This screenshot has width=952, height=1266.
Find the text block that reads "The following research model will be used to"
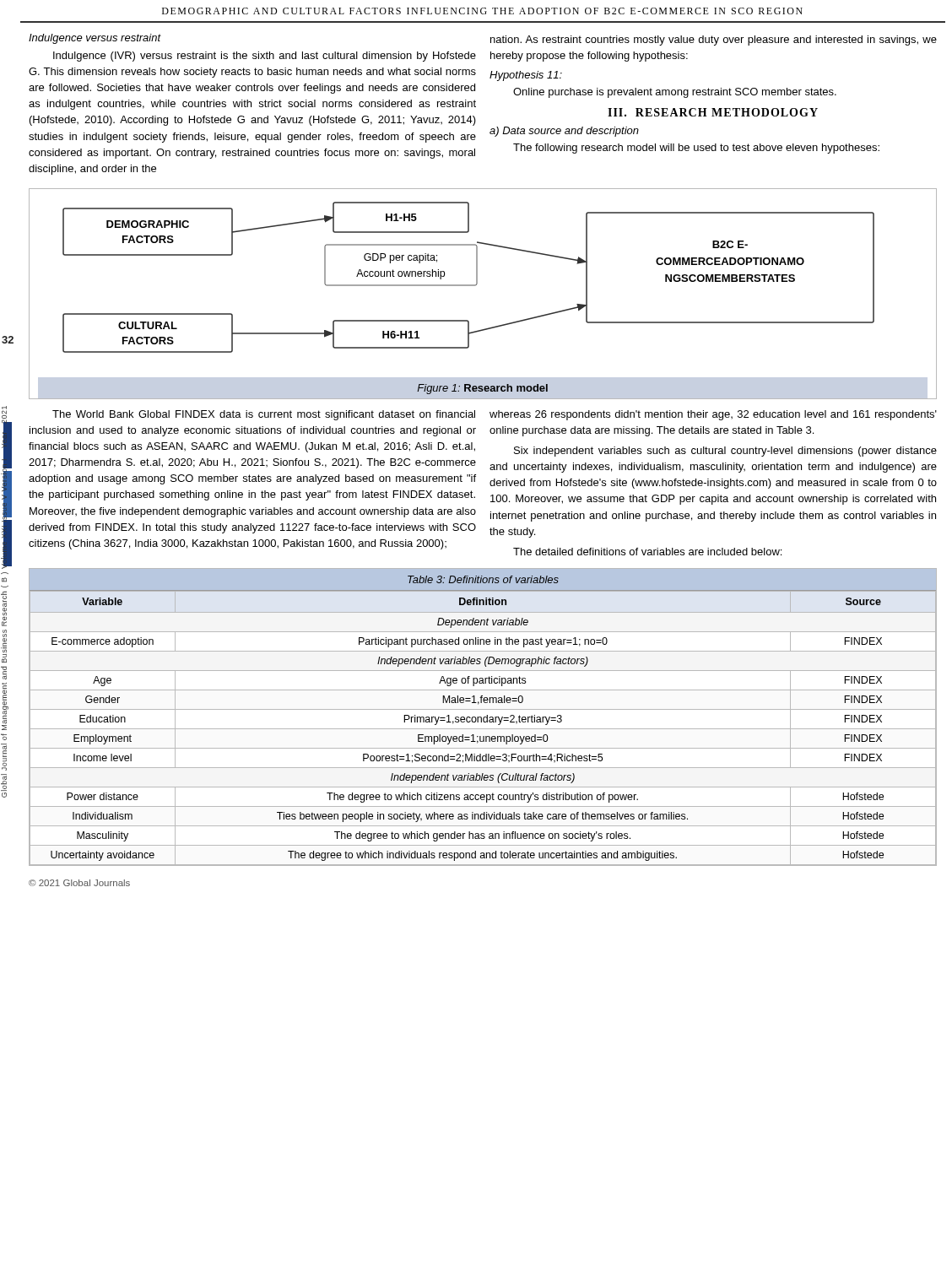tap(713, 148)
